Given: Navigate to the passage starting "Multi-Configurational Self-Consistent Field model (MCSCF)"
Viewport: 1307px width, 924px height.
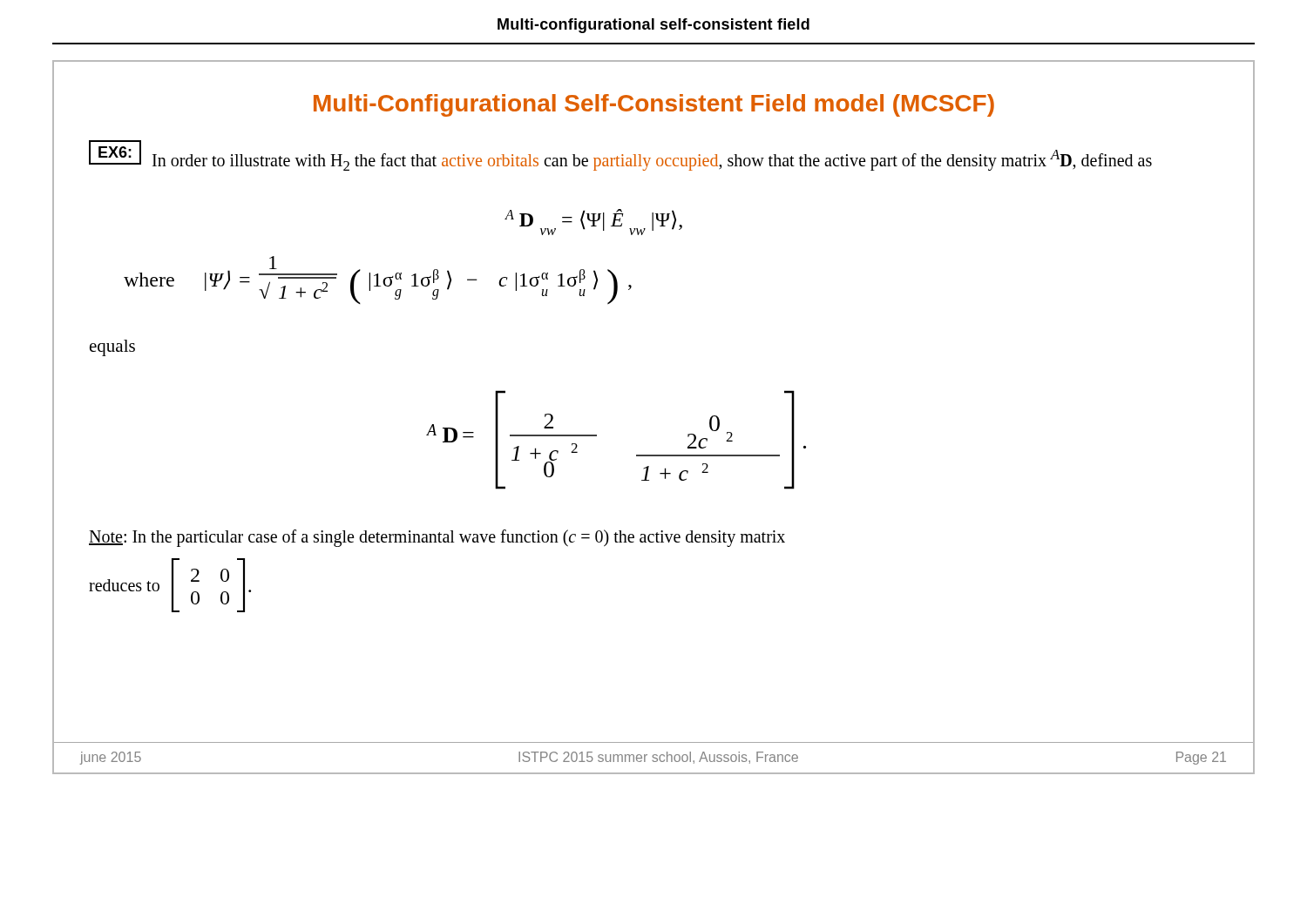Looking at the screenshot, I should click(x=654, y=103).
